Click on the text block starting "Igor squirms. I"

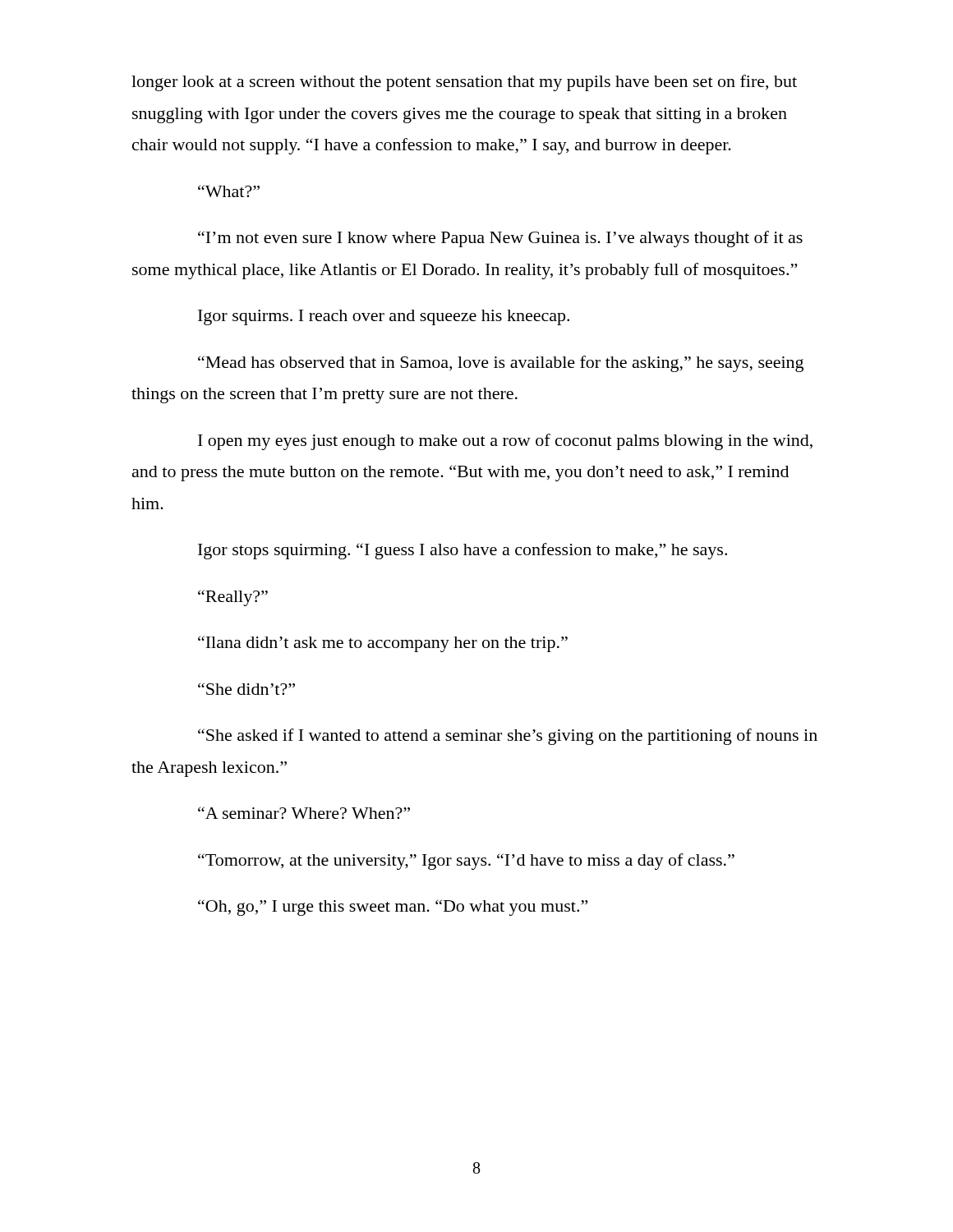pyautogui.click(x=476, y=316)
